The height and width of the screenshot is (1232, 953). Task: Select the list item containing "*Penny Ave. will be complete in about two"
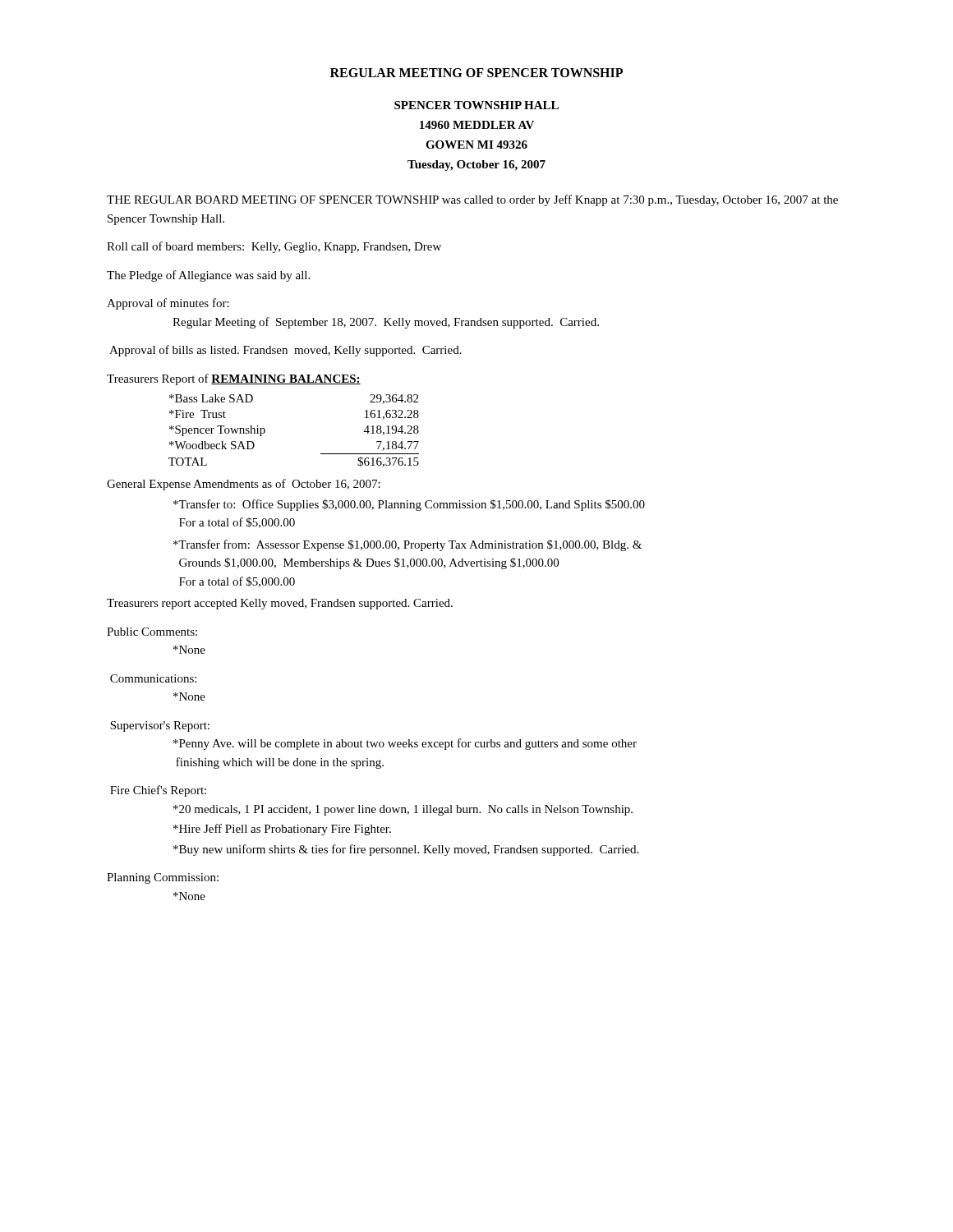405,753
